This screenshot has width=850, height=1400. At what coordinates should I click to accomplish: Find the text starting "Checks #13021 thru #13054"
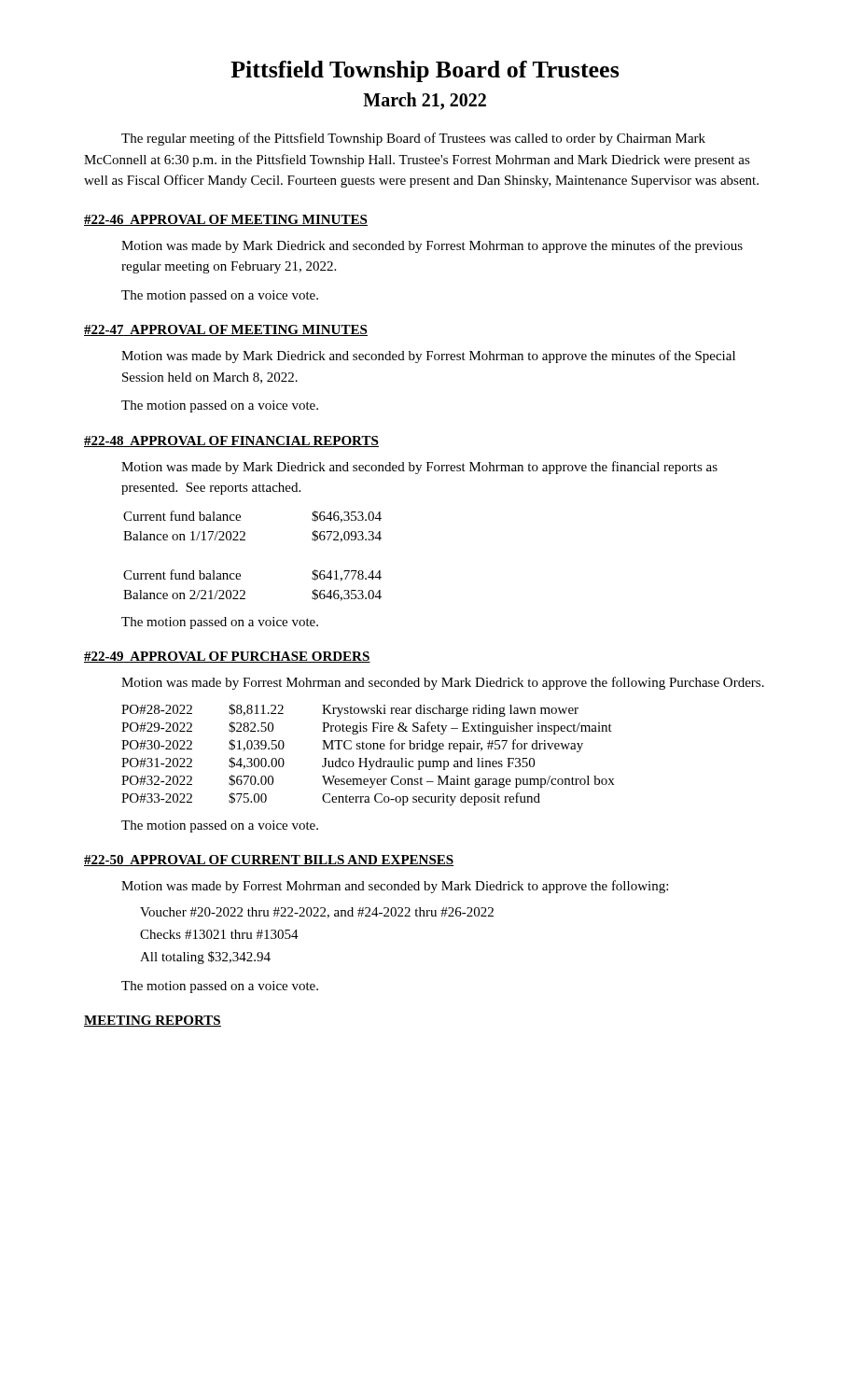(x=219, y=934)
